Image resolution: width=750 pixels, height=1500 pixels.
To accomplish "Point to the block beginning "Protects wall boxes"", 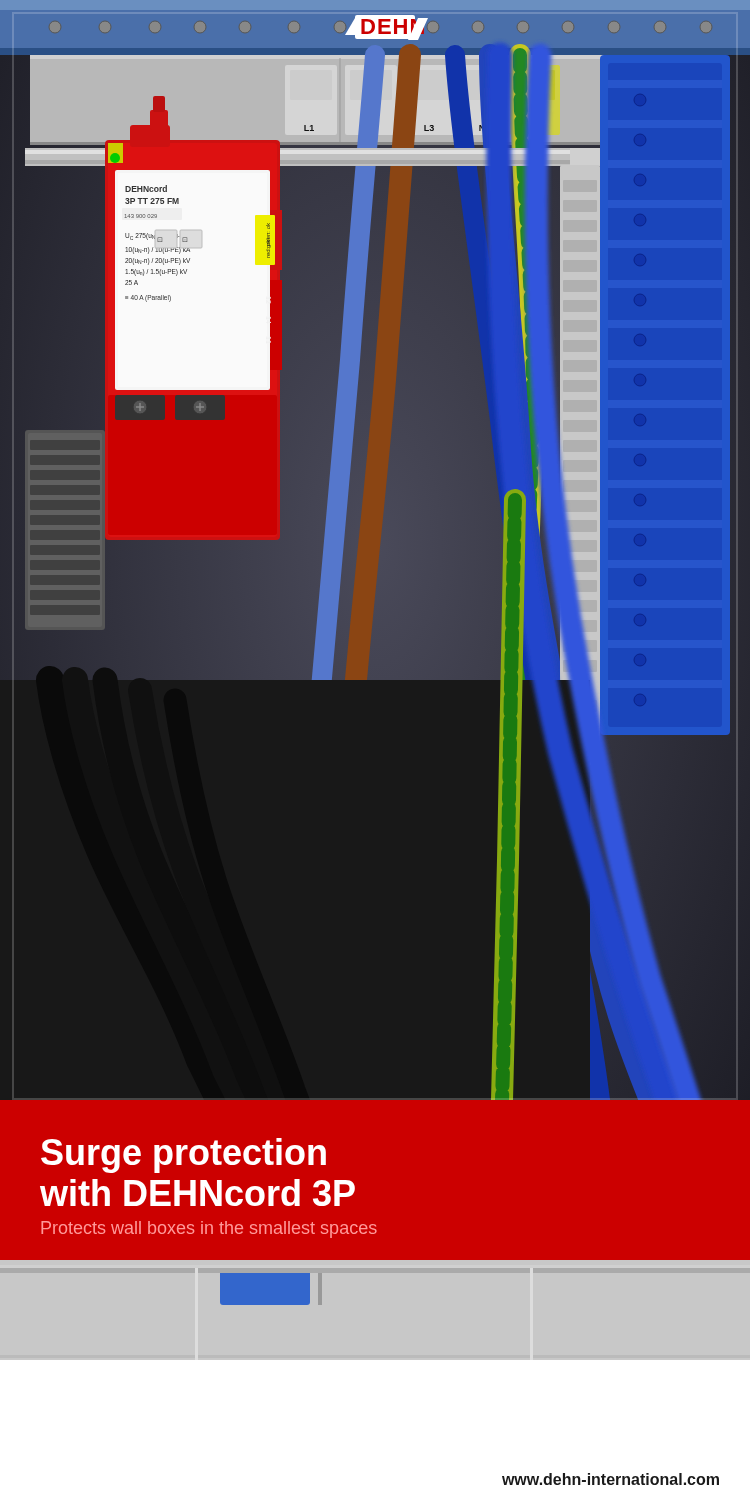I will [209, 1228].
